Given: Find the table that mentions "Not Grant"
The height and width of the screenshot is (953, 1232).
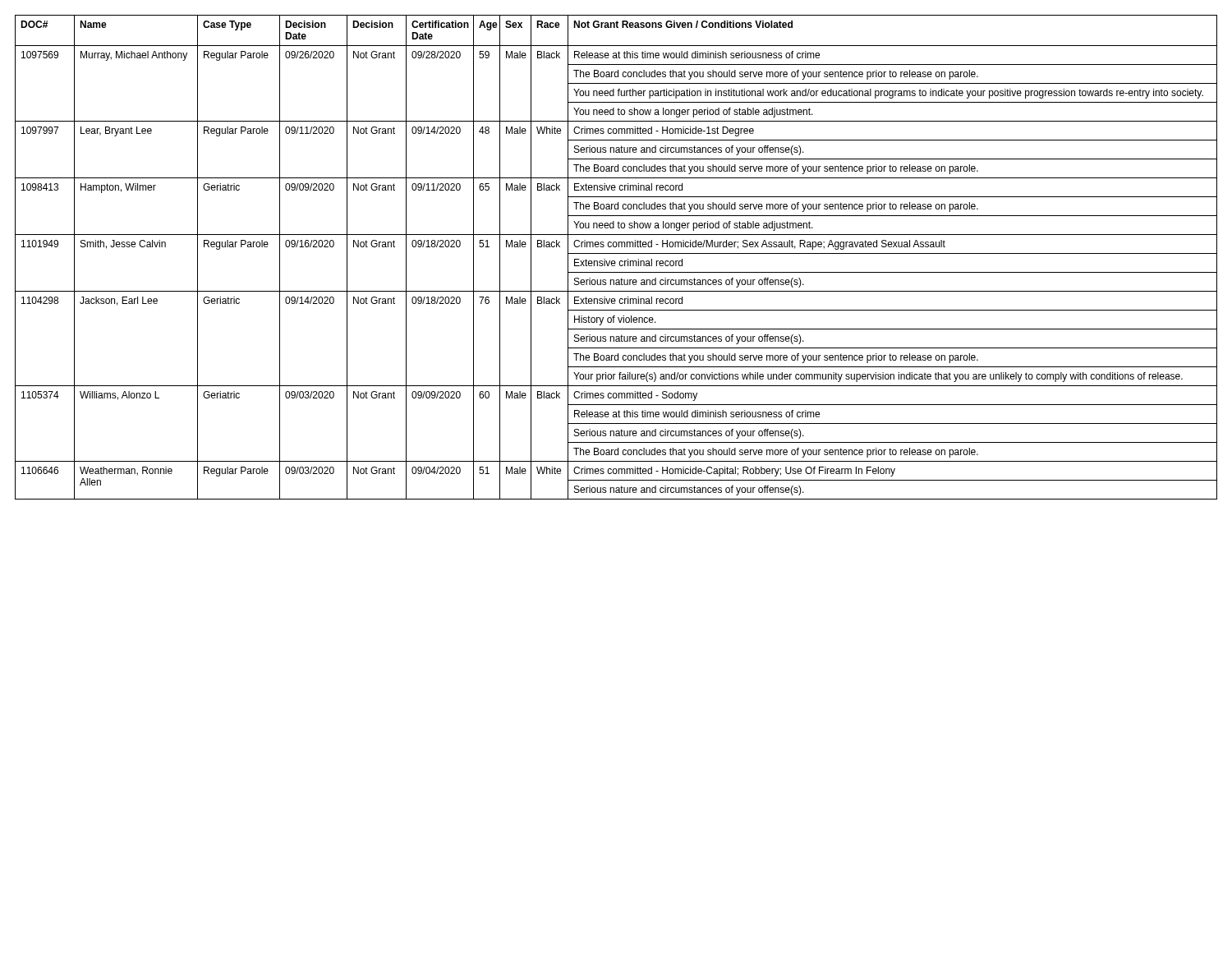Looking at the screenshot, I should pos(616,257).
